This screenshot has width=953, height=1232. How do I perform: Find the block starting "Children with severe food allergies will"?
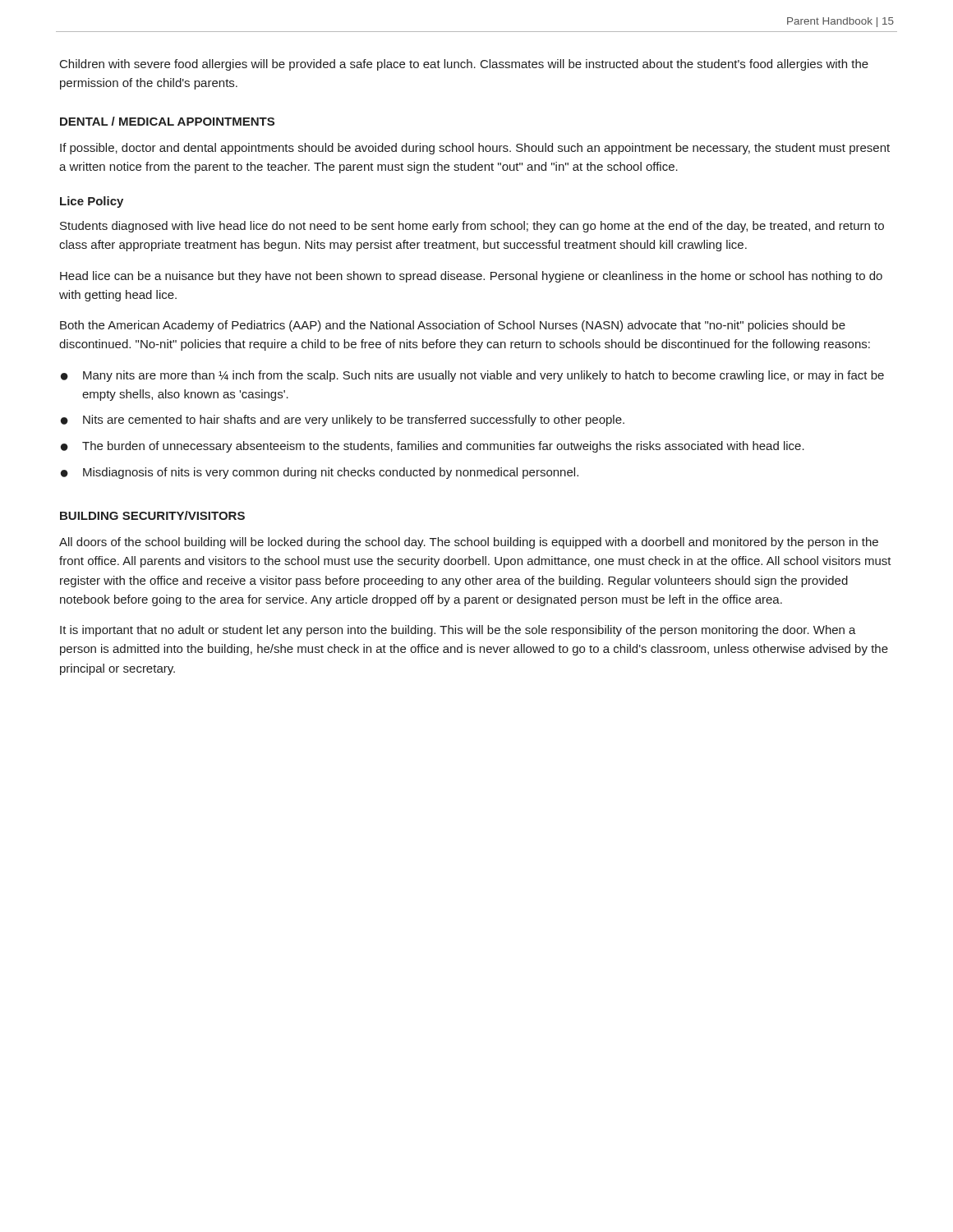pos(464,73)
